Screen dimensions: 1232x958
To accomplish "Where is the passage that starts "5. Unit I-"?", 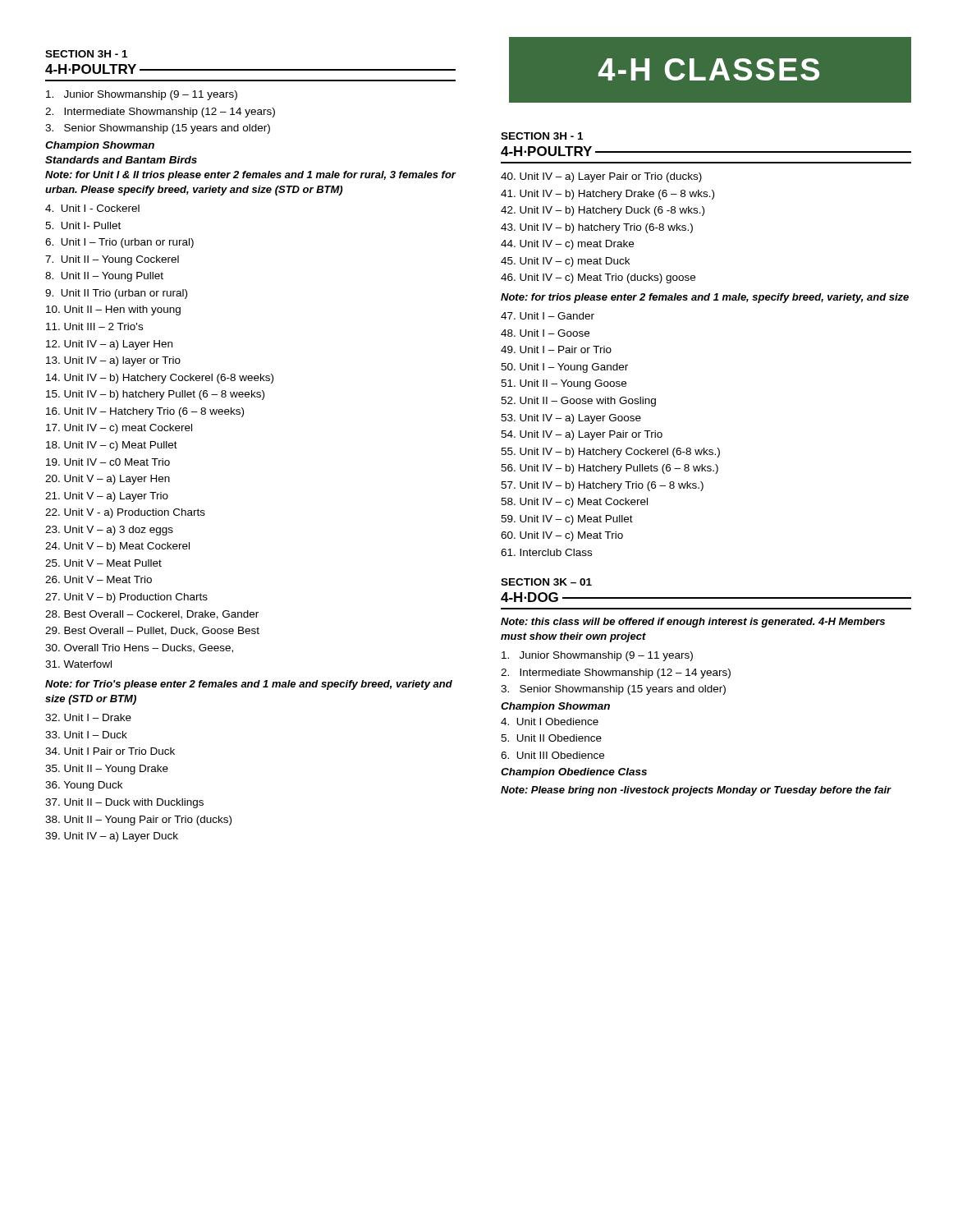I will click(83, 225).
